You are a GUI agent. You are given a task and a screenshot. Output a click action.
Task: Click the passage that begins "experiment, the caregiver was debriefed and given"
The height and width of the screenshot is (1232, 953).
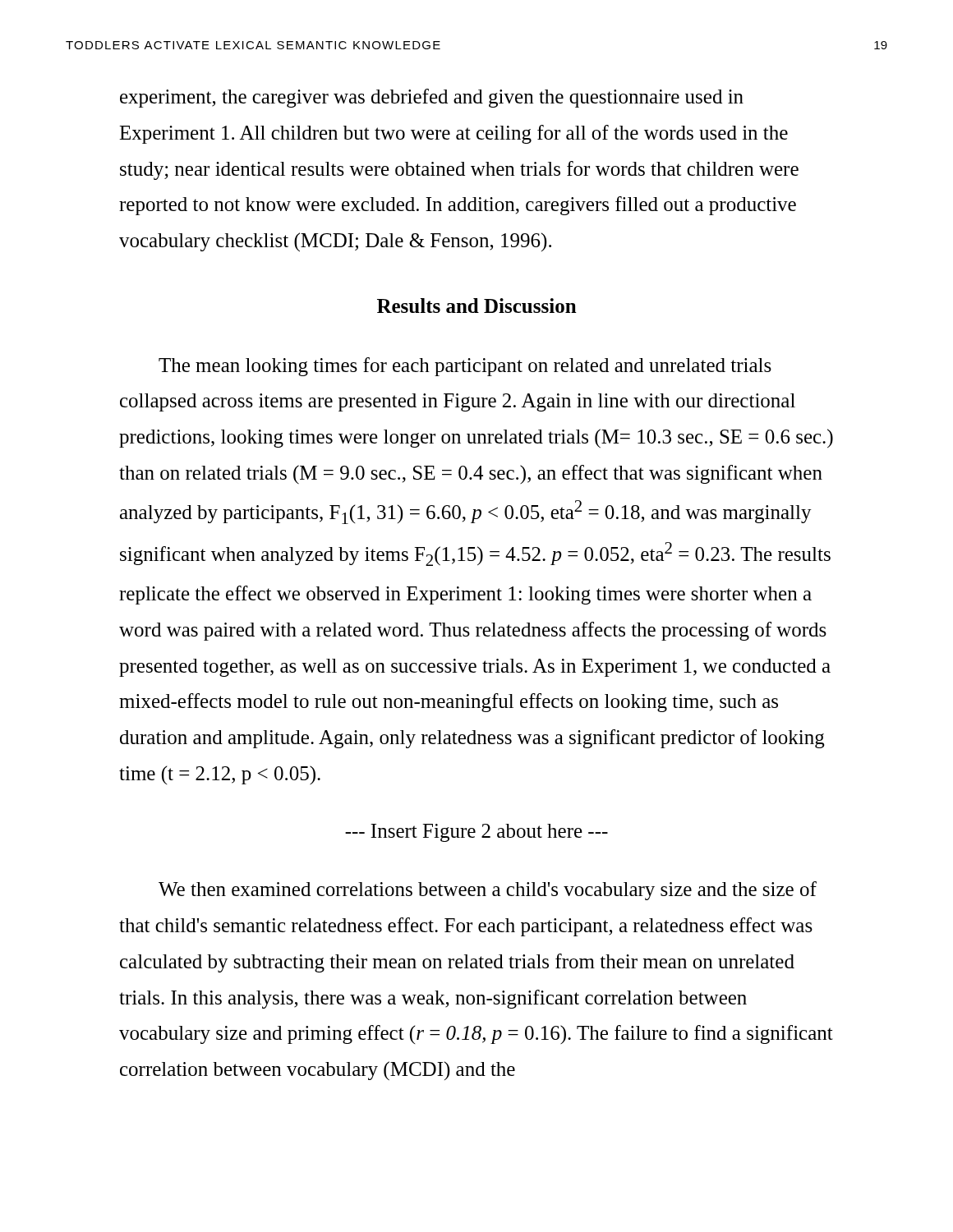pos(476,169)
